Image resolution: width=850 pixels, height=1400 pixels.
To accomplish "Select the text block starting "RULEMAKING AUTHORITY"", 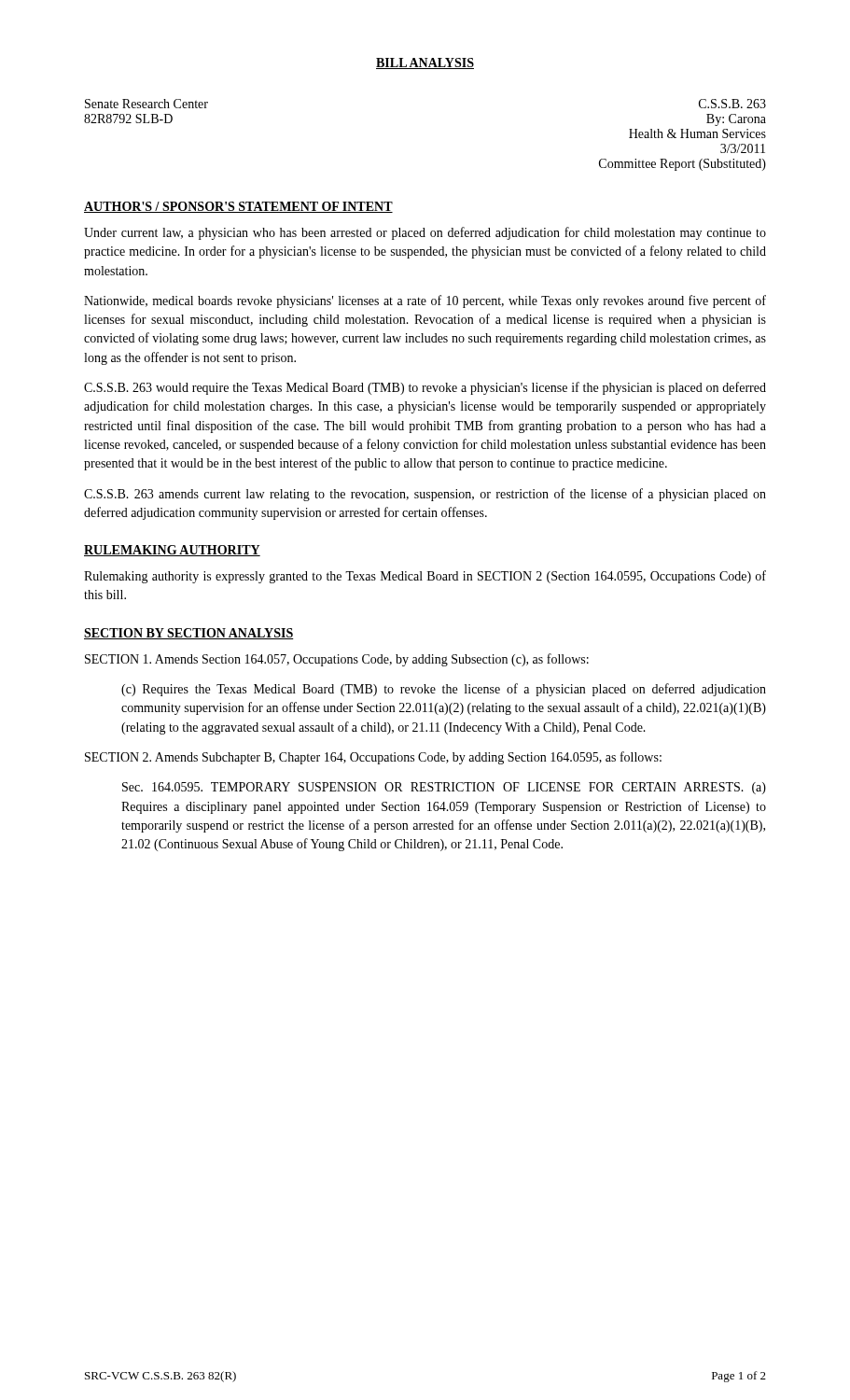I will coord(172,550).
